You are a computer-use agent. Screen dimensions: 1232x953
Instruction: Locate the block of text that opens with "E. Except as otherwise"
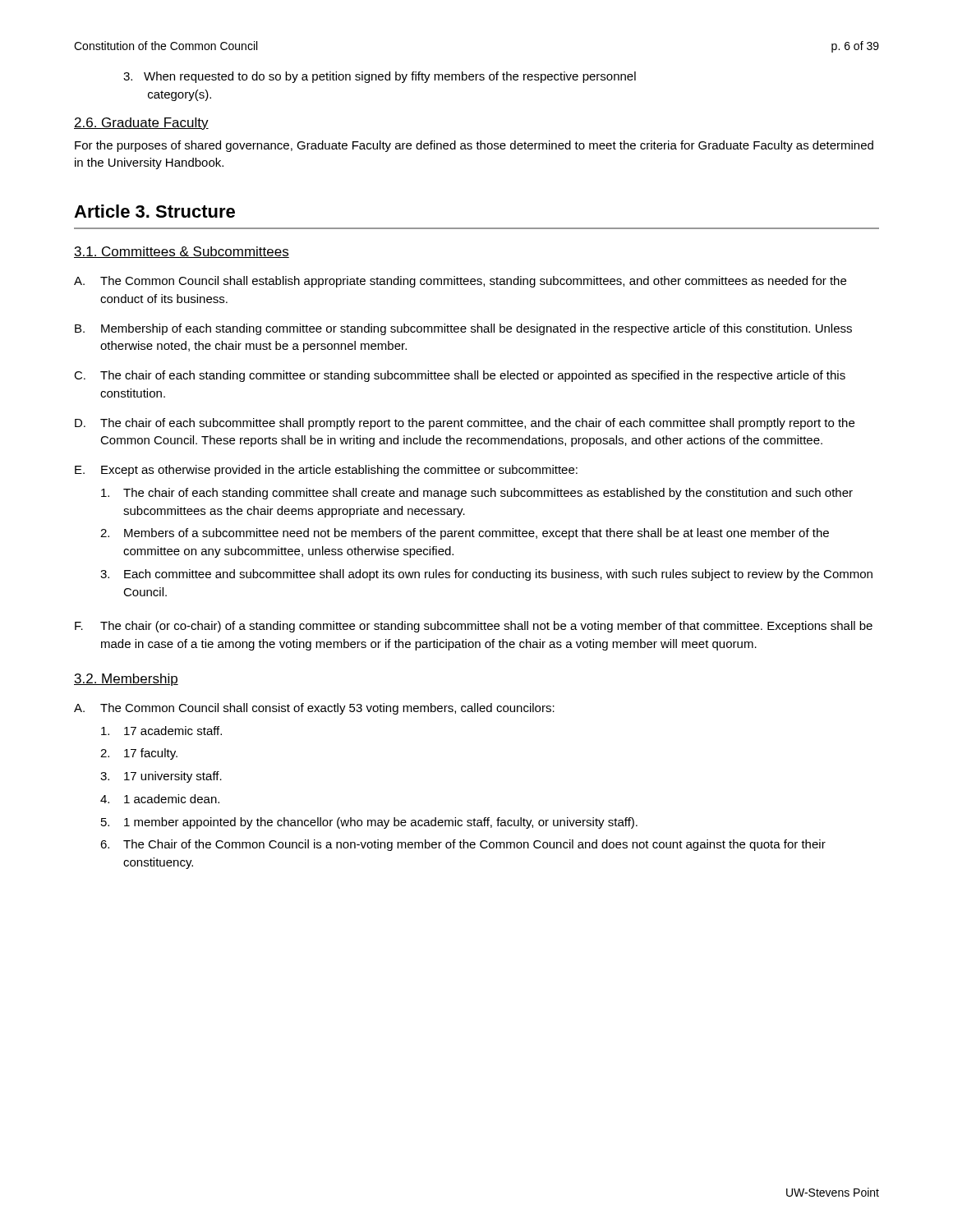tap(476, 533)
